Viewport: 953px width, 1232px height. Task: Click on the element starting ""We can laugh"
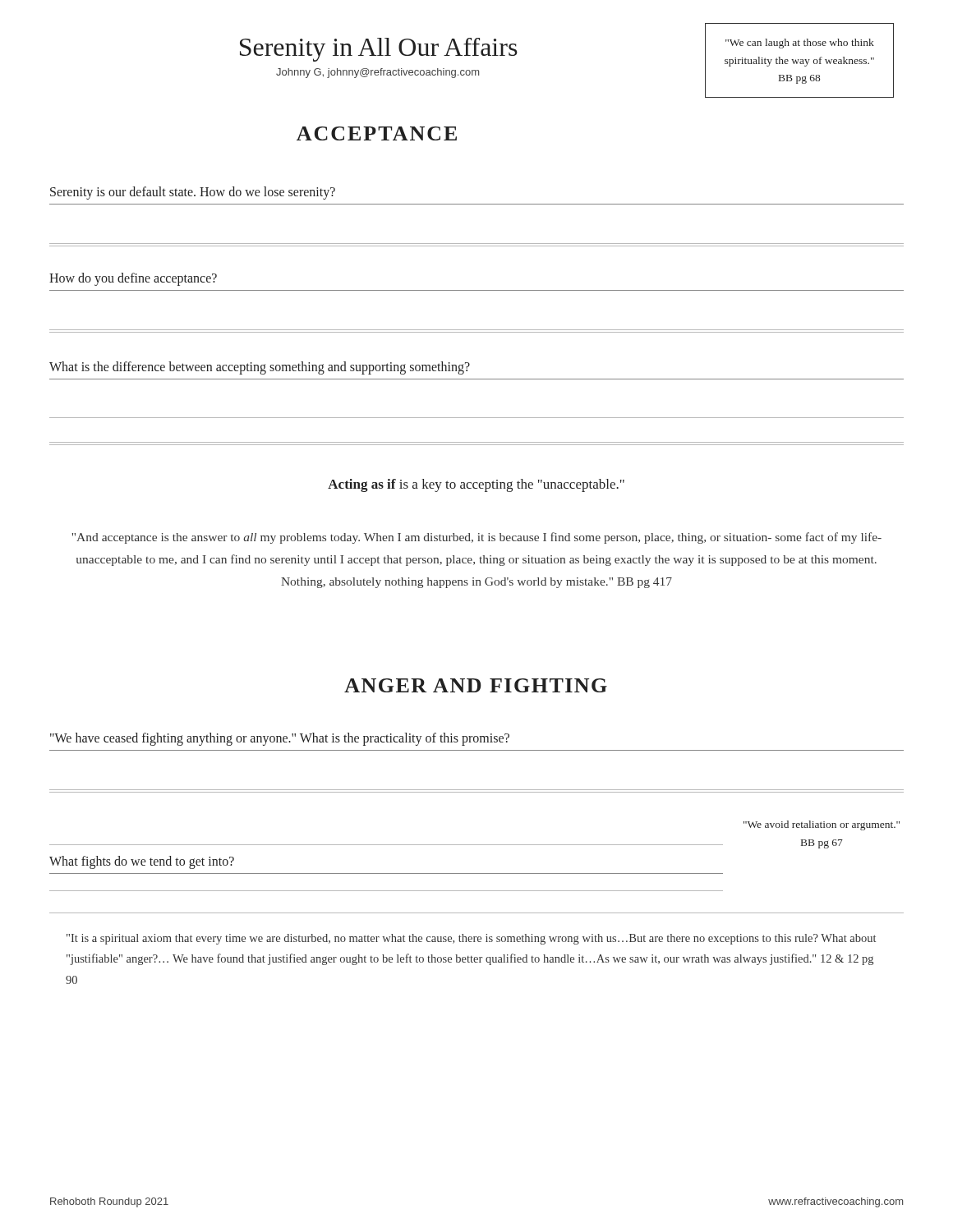[x=799, y=60]
